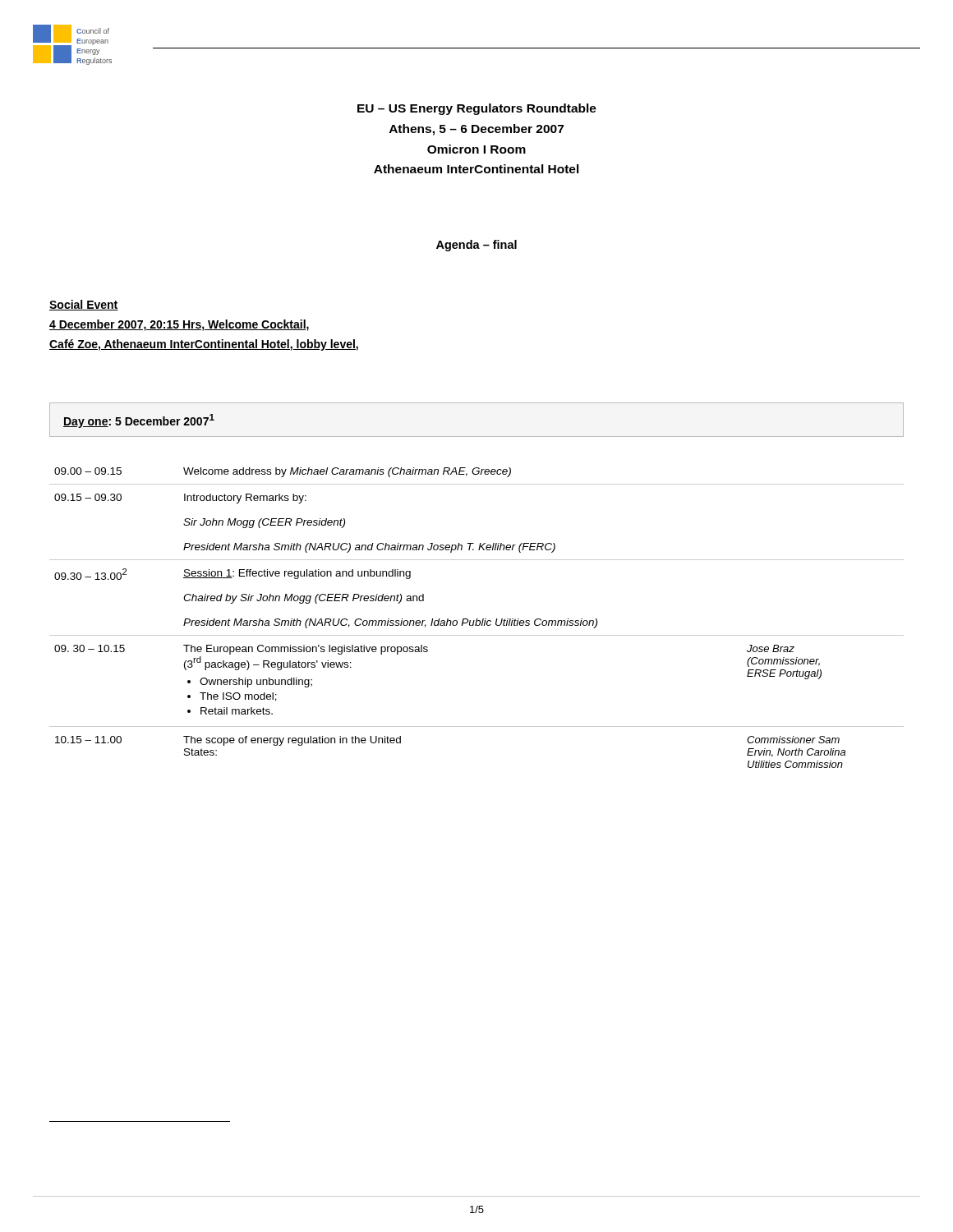953x1232 pixels.
Task: Locate the element starting "Social Event 4 December 2007, 20:15 Hrs, Welcome"
Action: 204,325
